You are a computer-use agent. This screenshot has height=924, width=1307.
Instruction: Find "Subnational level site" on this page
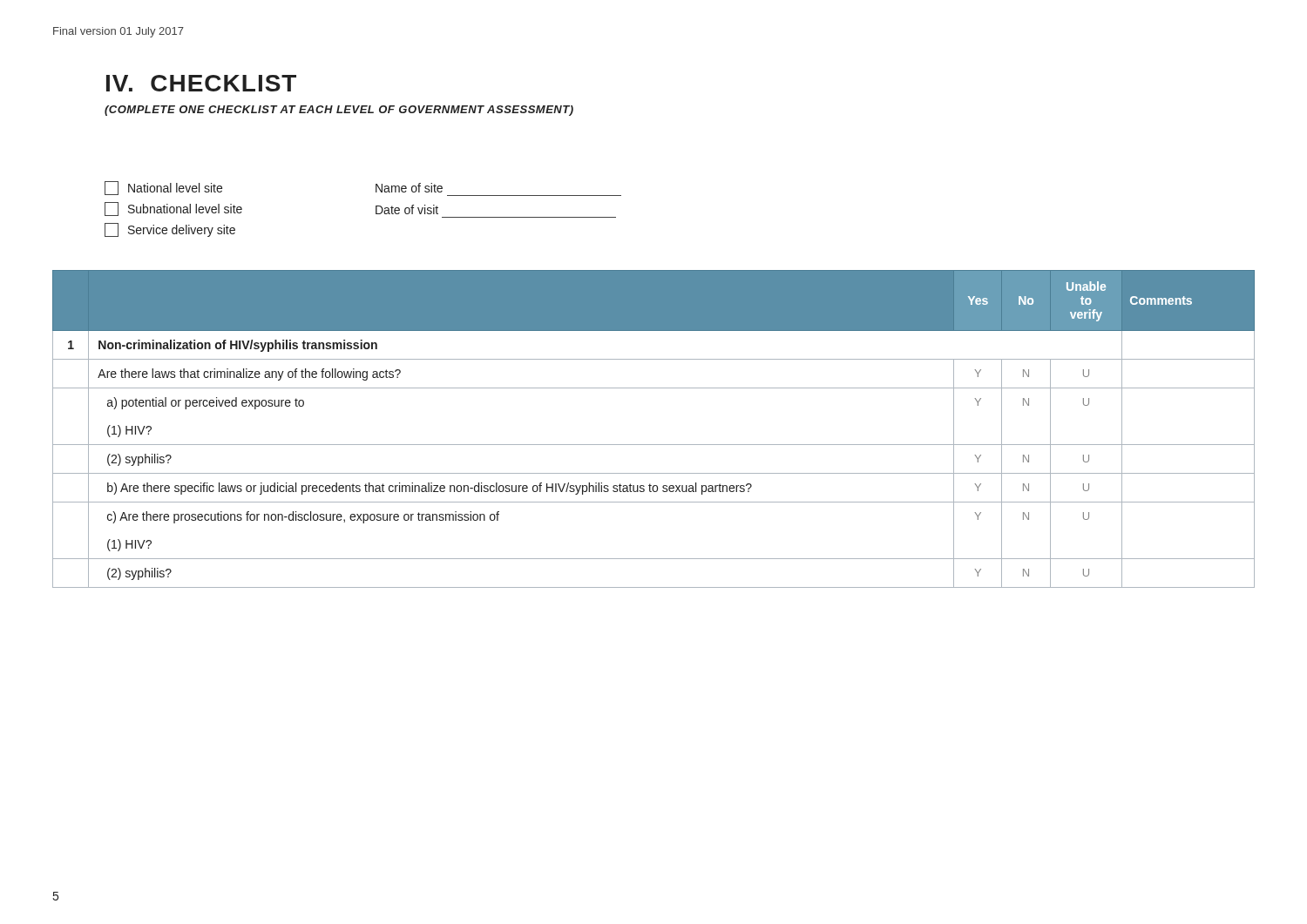click(174, 209)
